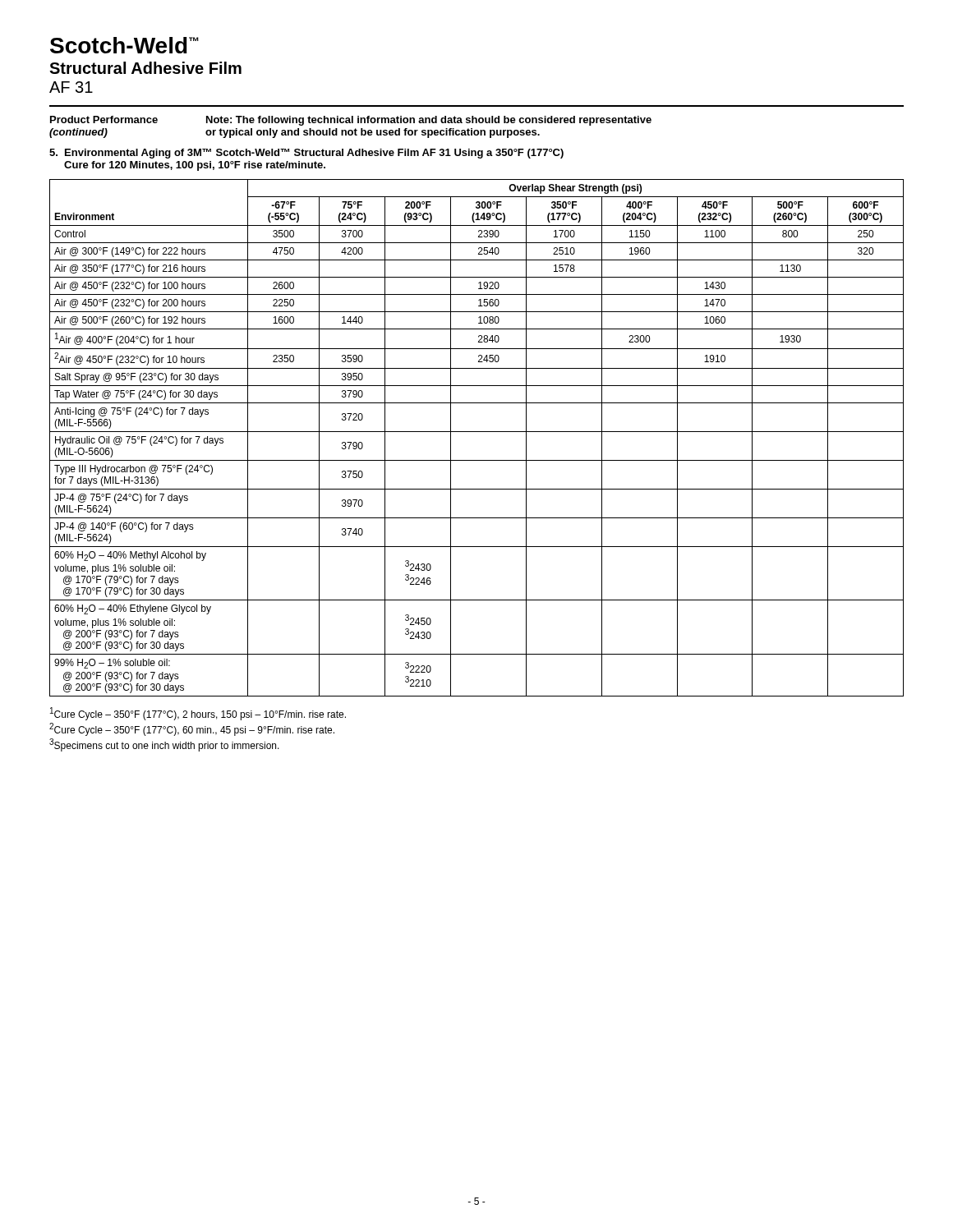Click on the block starting "2Cure Cycle – 350°F (177°C),"

(x=192, y=729)
